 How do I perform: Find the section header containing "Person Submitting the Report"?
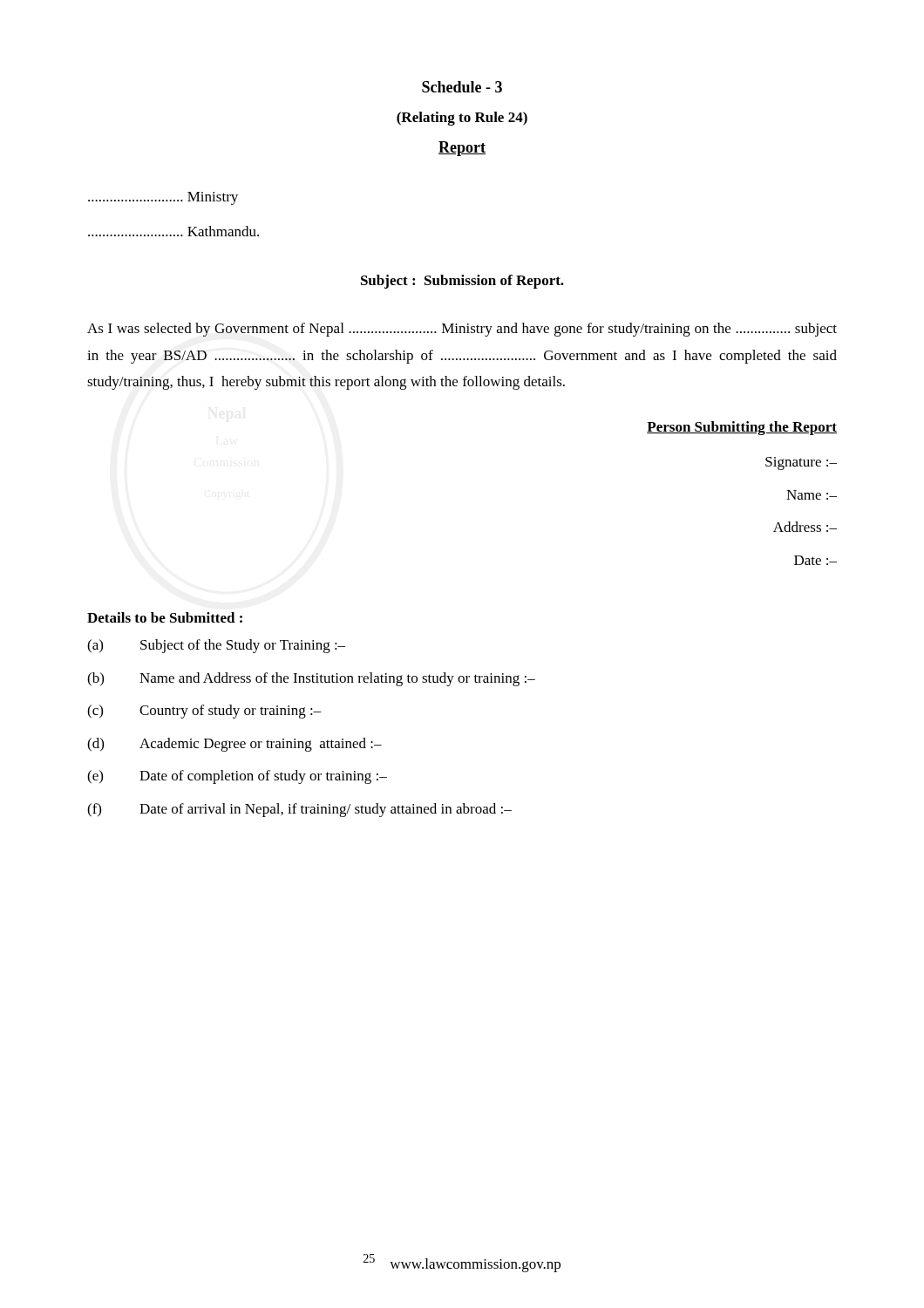tap(742, 427)
